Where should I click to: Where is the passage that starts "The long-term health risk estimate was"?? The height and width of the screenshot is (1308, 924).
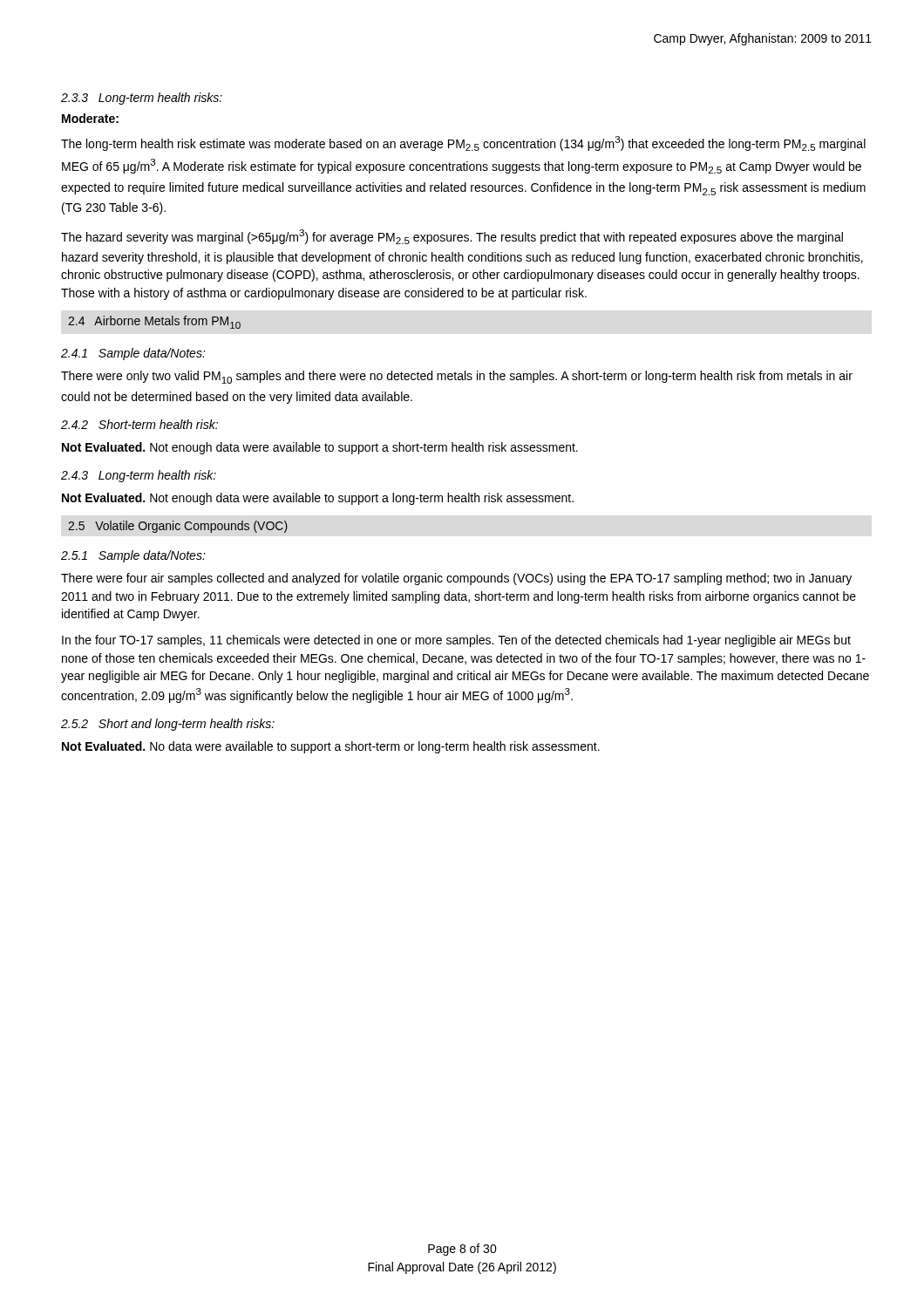(x=466, y=175)
